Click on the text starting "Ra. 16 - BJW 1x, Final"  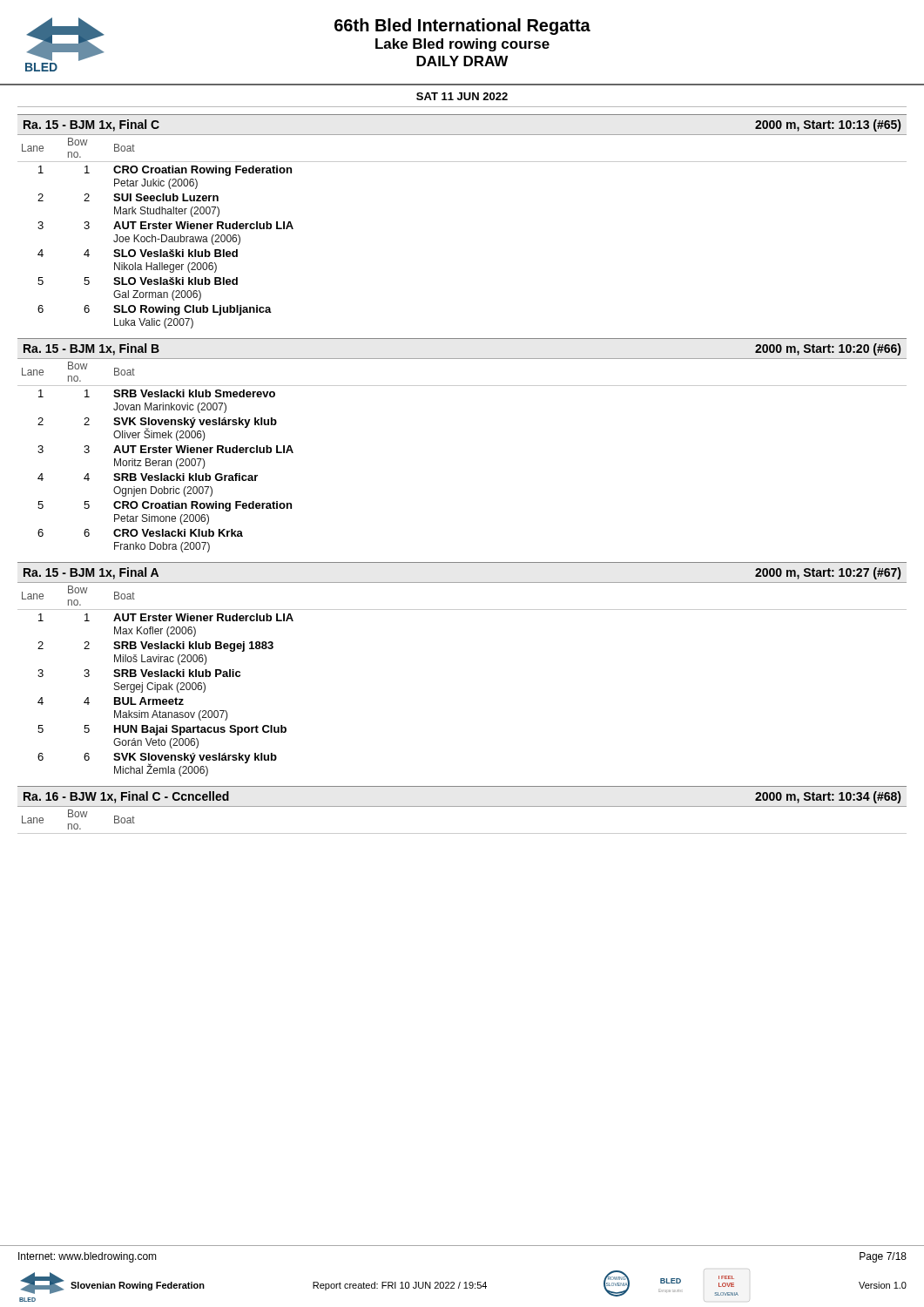[x=462, y=796]
